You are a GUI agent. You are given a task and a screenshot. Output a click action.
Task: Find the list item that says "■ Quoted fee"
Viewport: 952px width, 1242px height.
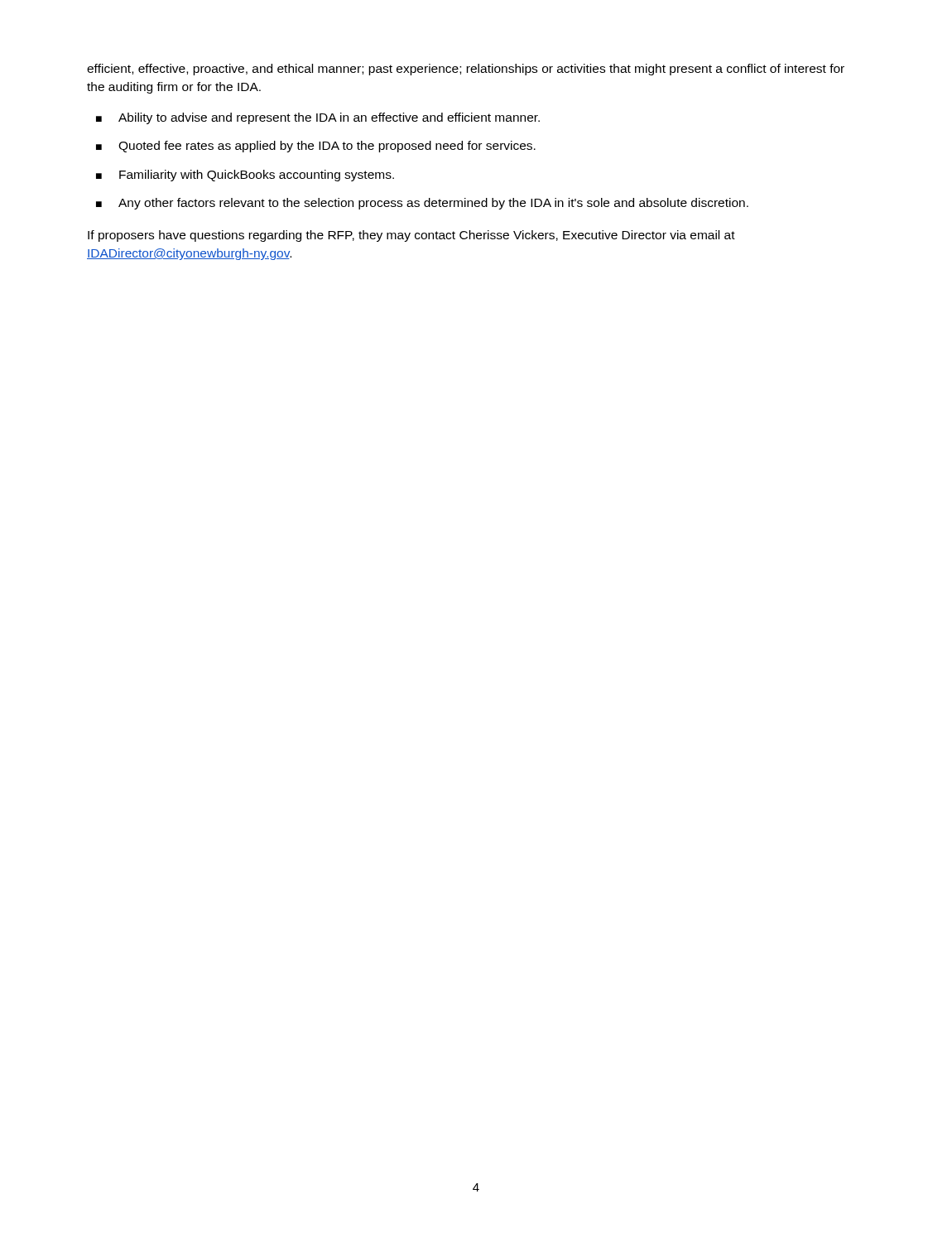[x=480, y=146]
